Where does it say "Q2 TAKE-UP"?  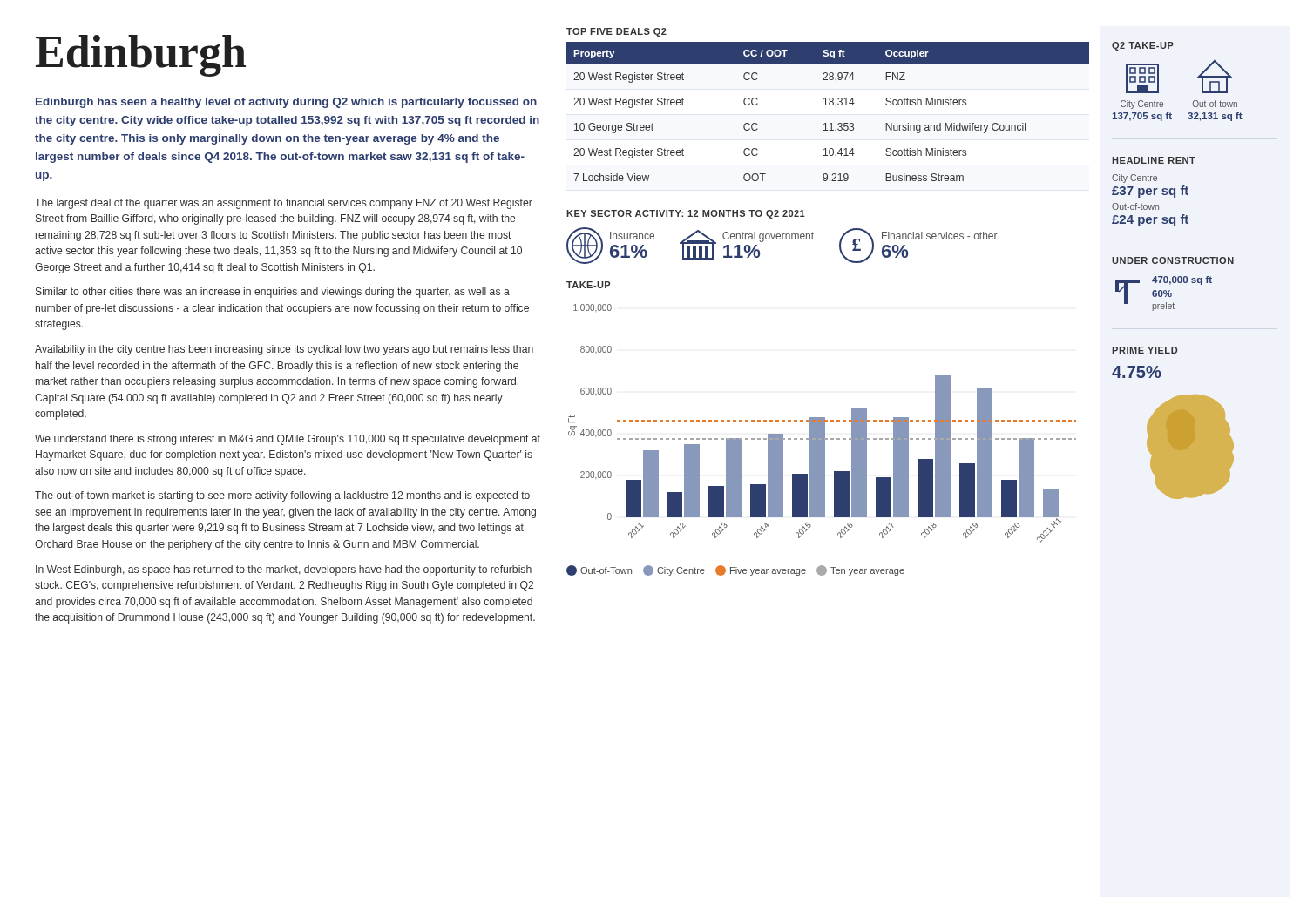coord(1143,45)
